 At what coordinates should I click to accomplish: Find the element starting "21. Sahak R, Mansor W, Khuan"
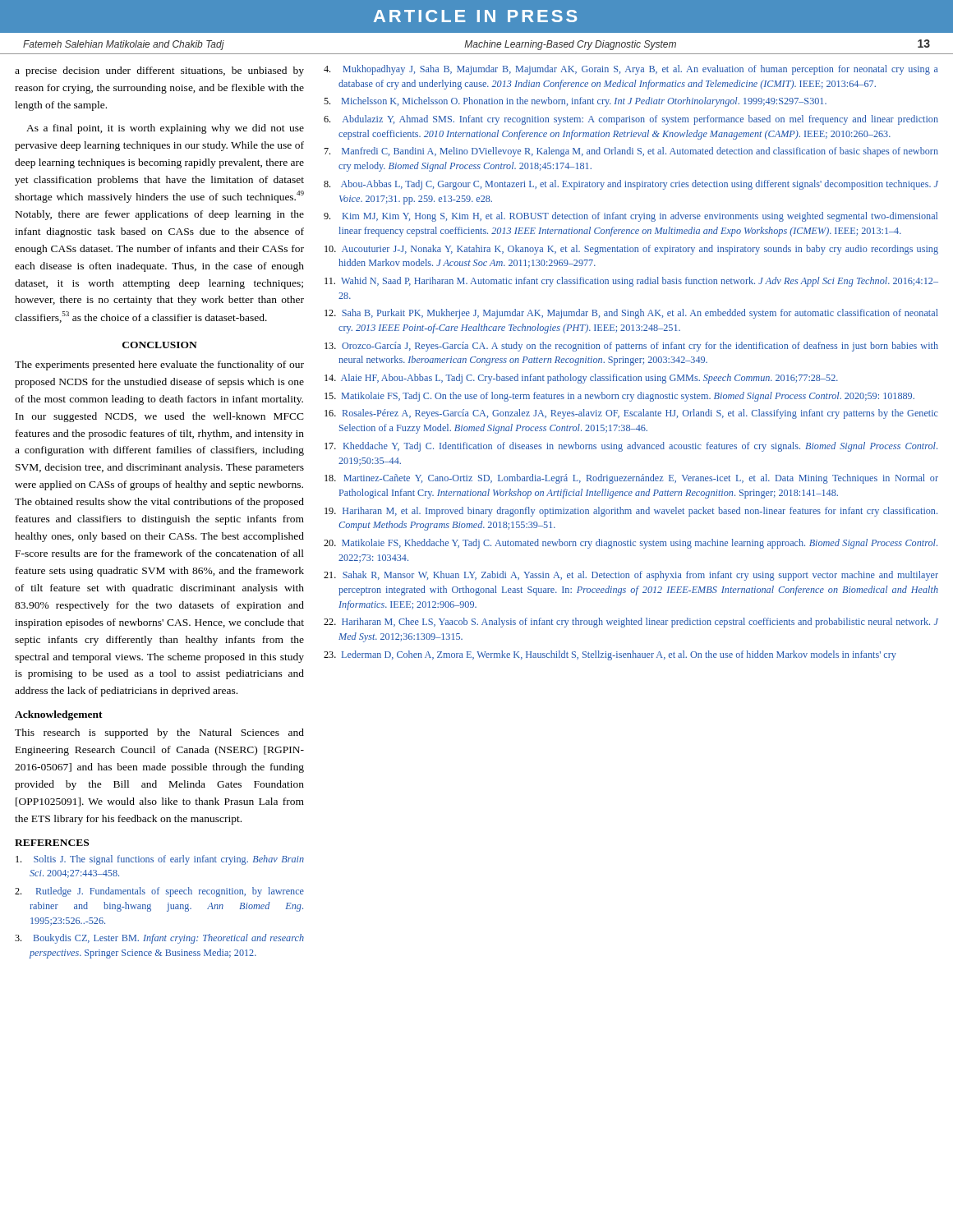pyautogui.click(x=631, y=590)
